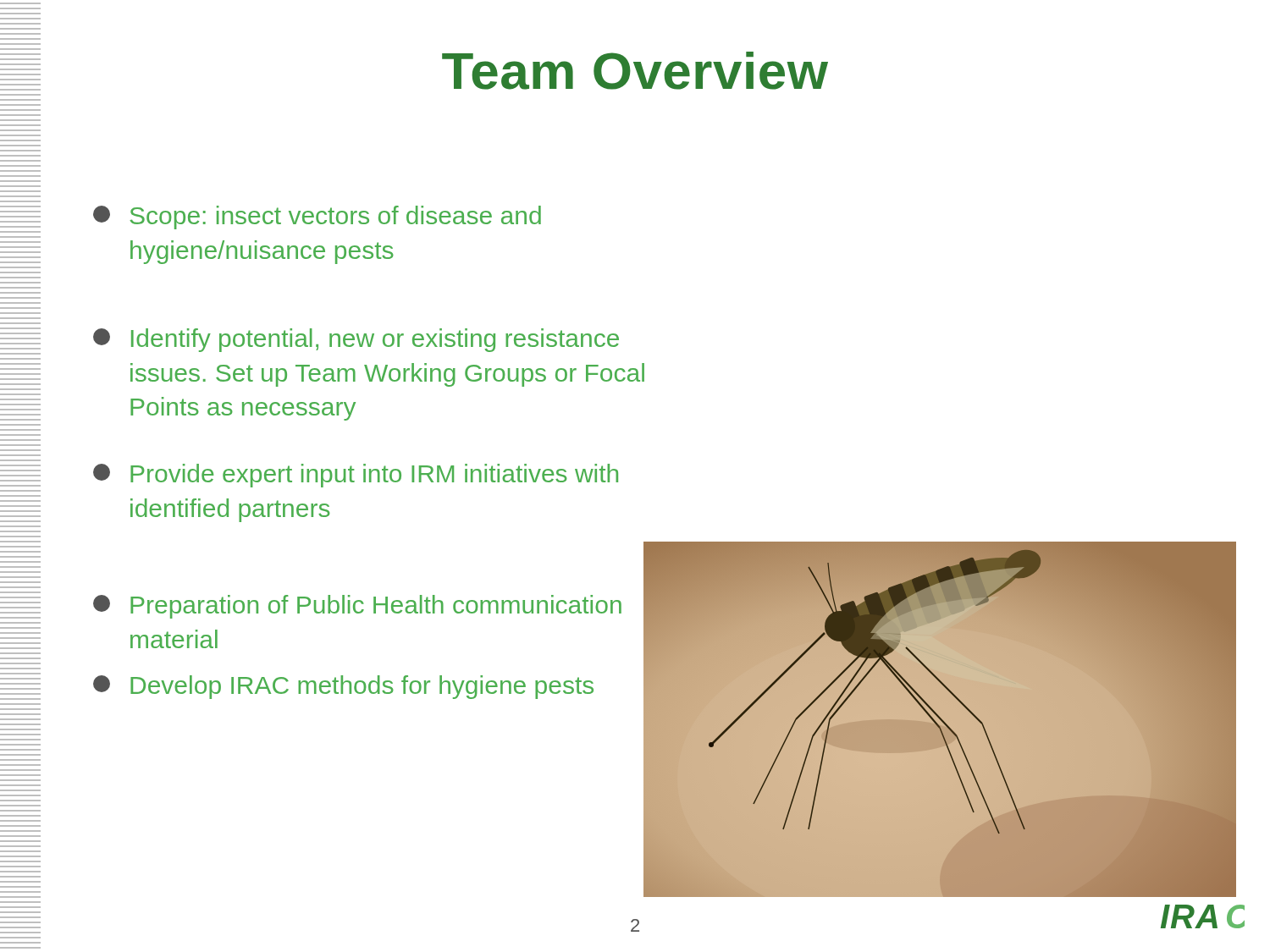Click on the list item with the text "Scope: insect vectors of"
This screenshot has width=1270, height=952.
point(394,233)
